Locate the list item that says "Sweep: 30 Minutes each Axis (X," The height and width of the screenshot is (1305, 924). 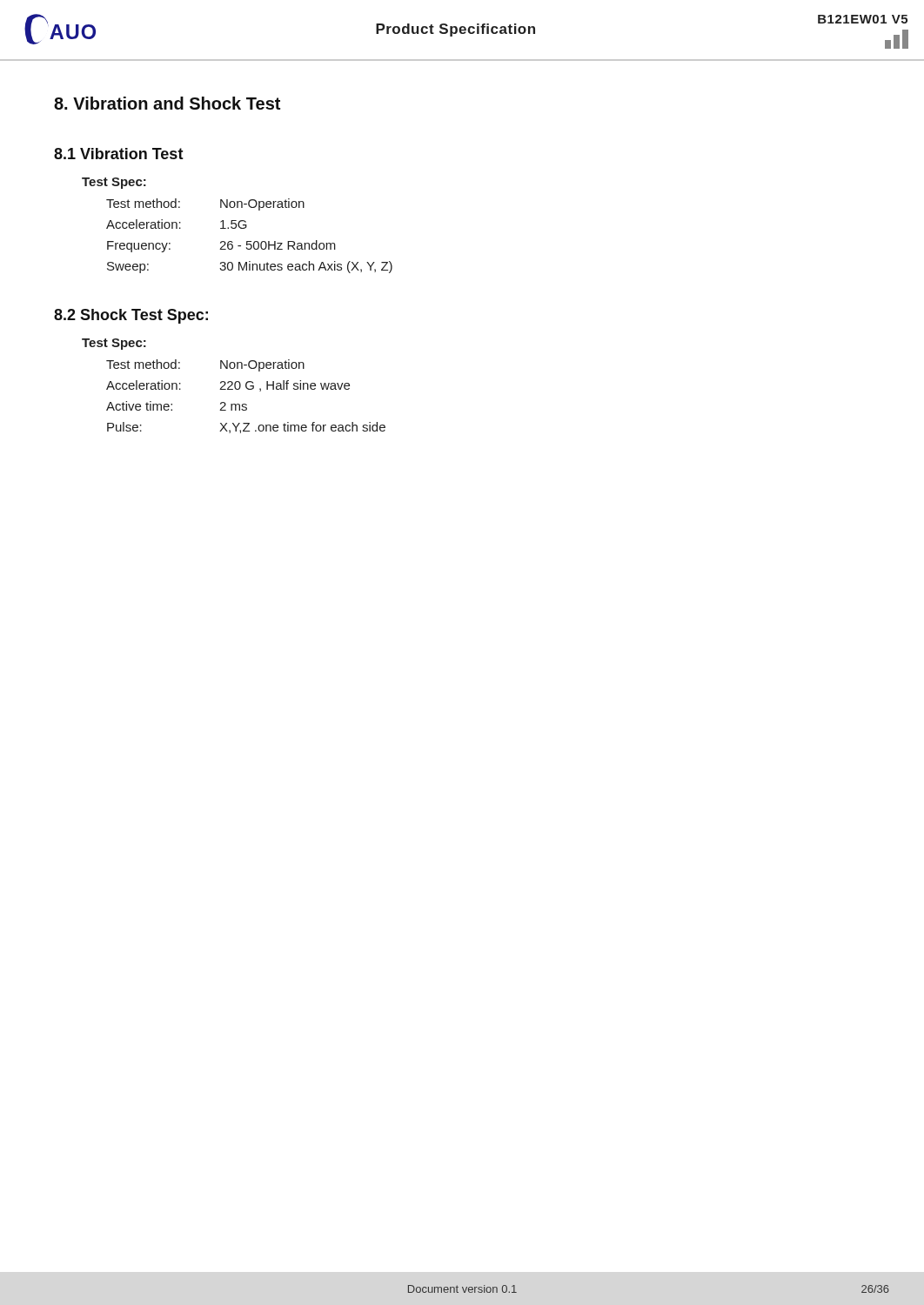(250, 266)
